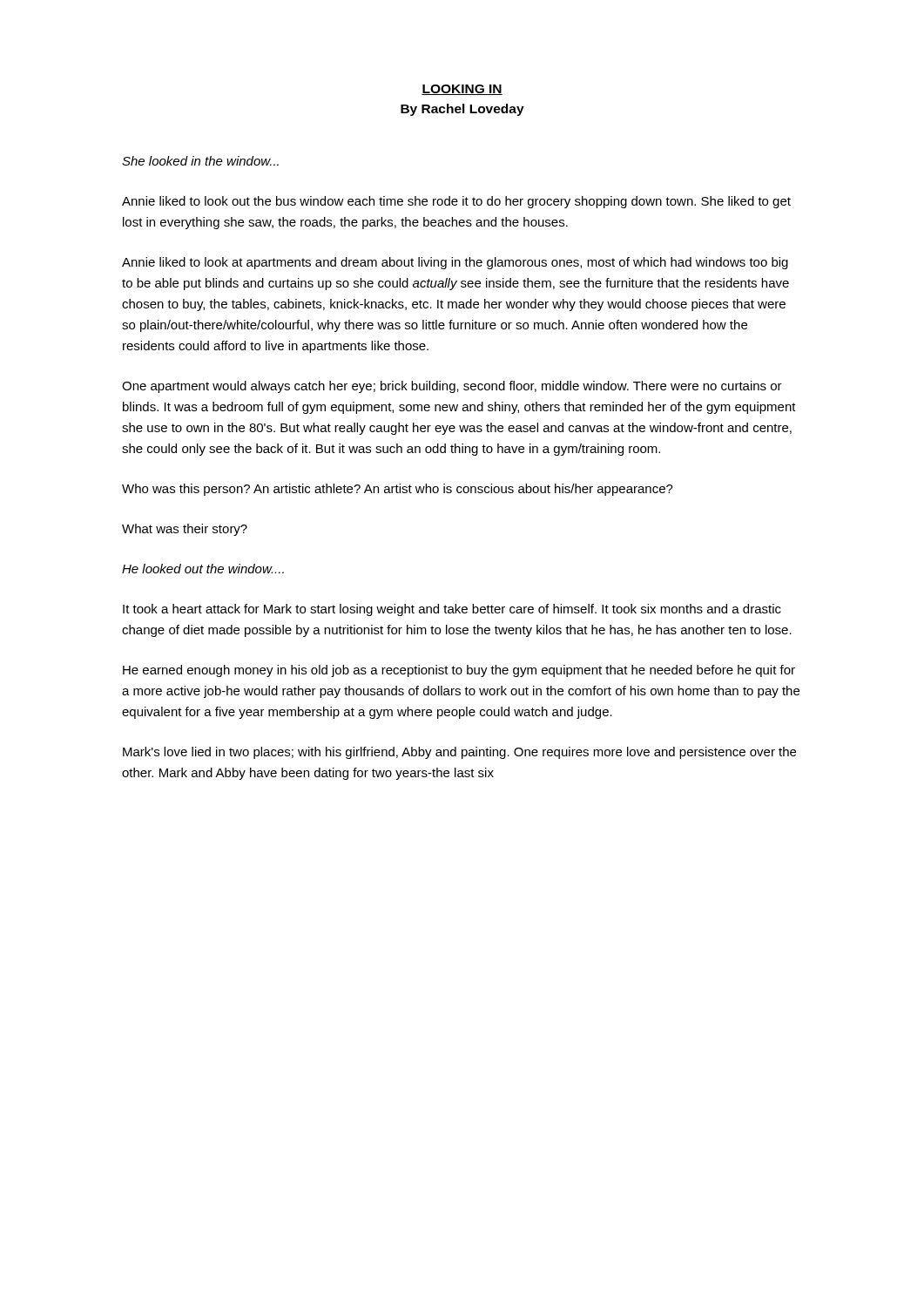Point to the text starting "It took a heart attack for"

pos(457,619)
